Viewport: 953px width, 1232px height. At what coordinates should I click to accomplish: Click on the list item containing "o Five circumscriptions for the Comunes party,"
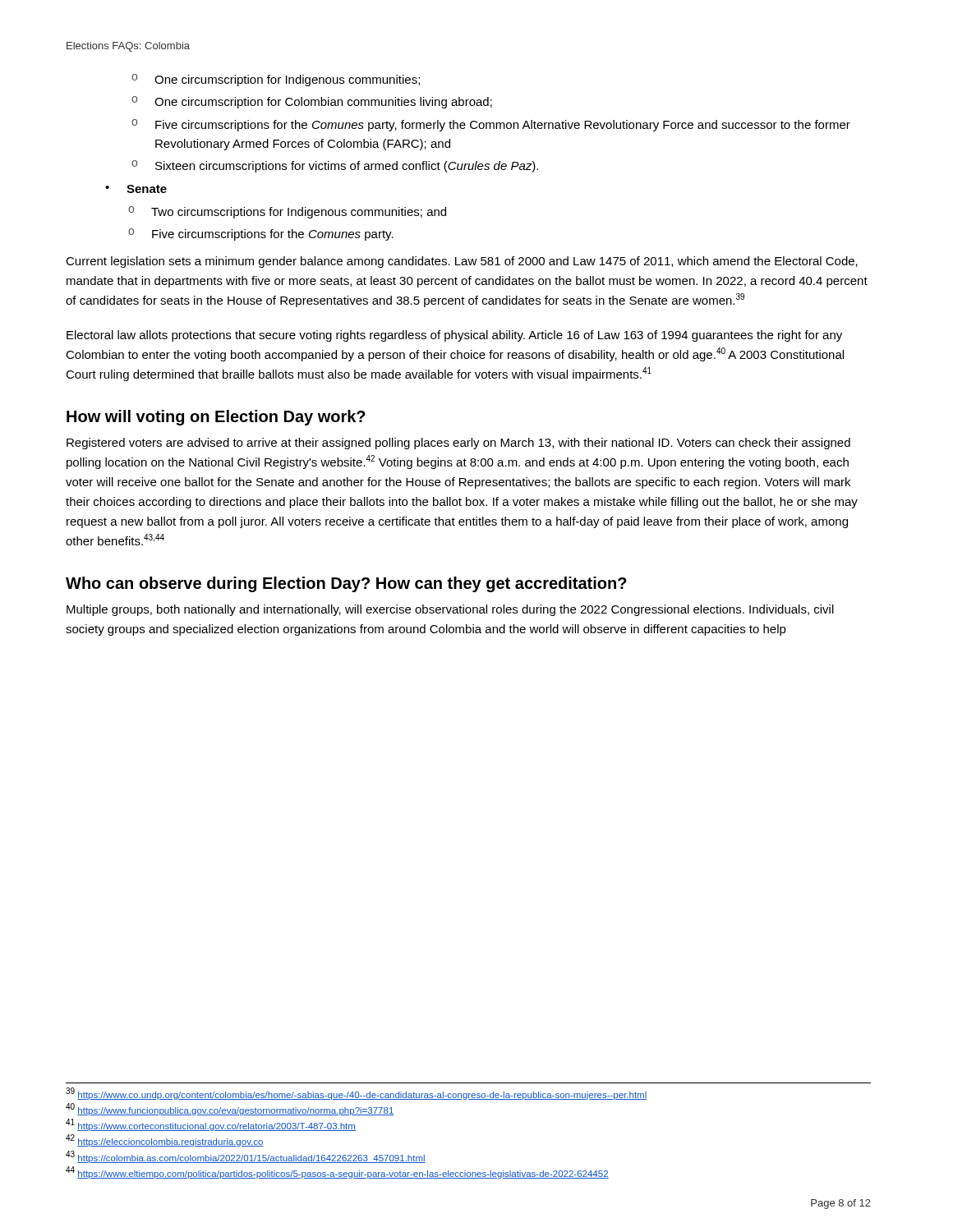[x=501, y=134]
